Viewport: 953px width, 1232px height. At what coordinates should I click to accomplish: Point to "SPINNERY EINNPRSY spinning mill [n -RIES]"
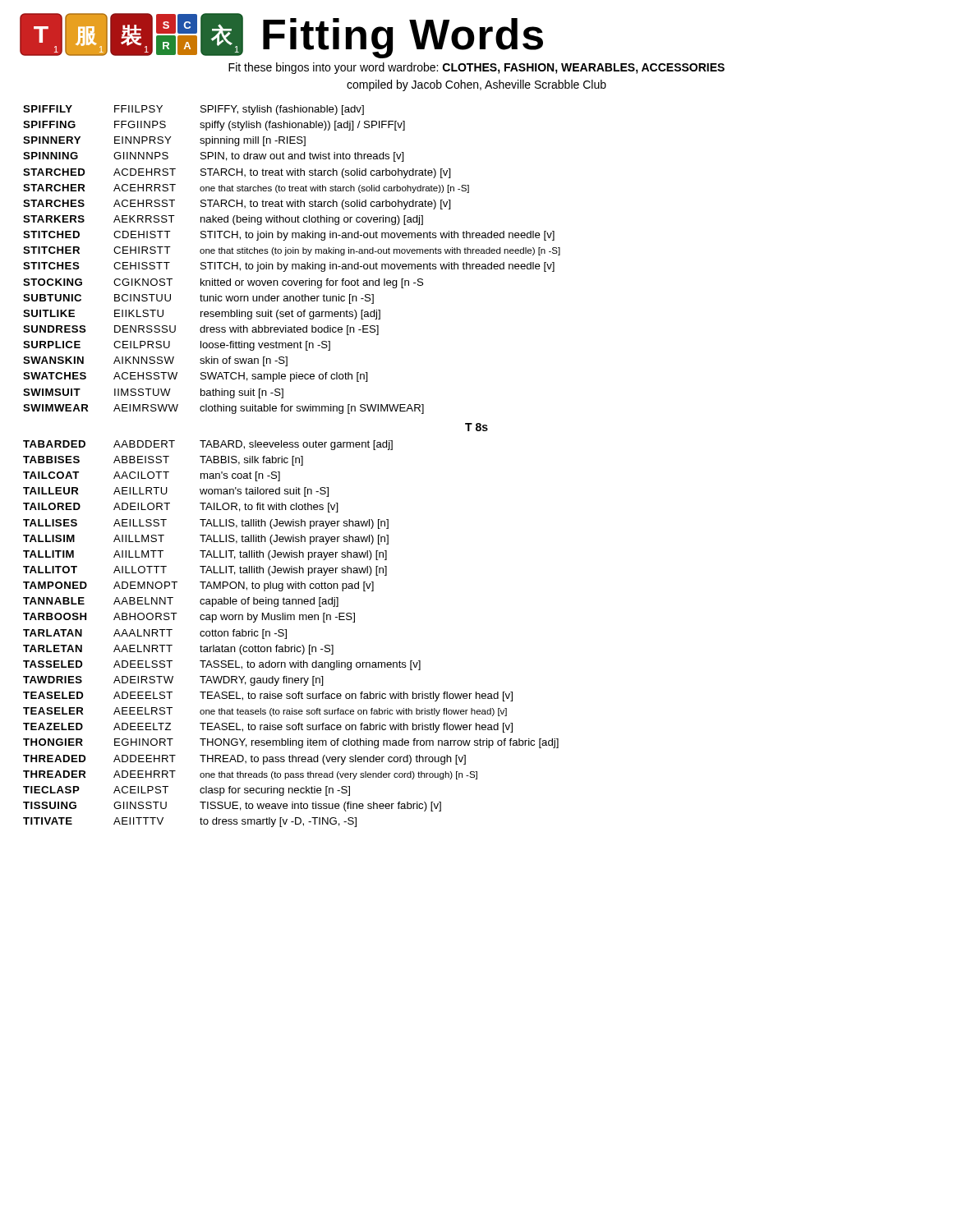pyautogui.click(x=164, y=141)
